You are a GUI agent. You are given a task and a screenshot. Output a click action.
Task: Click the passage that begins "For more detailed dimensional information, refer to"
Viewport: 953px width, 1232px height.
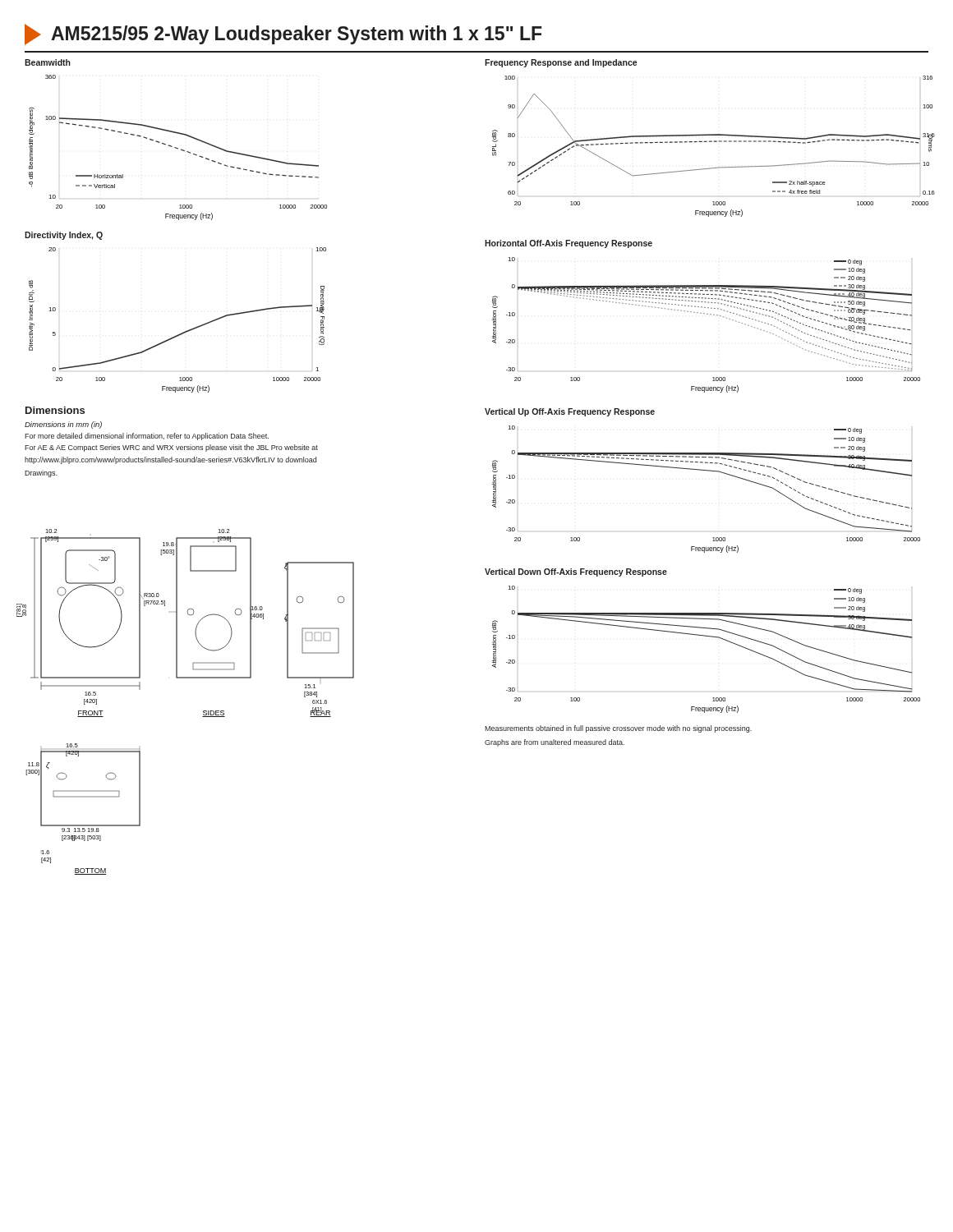147,436
